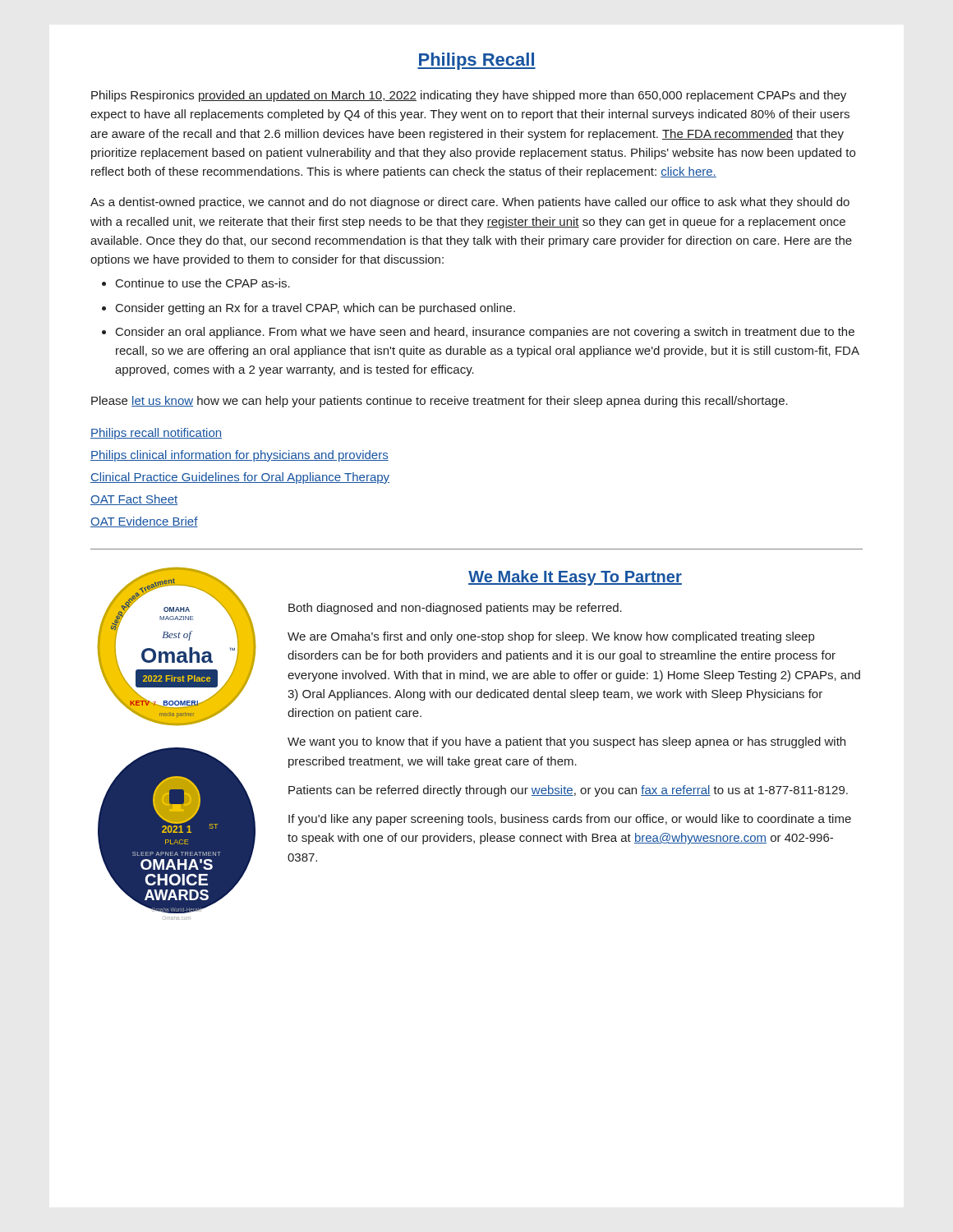This screenshot has height=1232, width=953.
Task: Find the block on this page that starts "As a dentist-owned"
Action: tap(470, 203)
